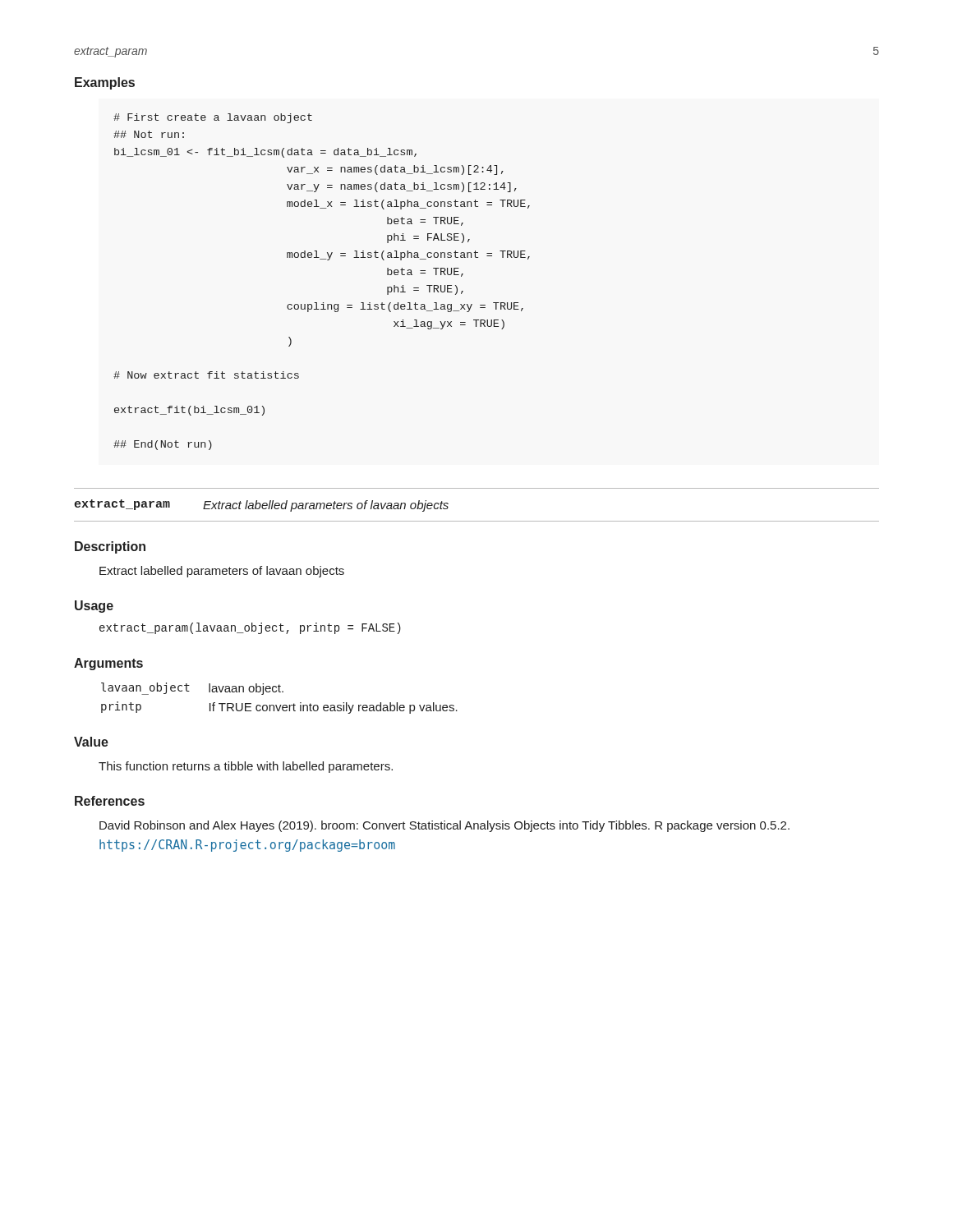Click on the element starting "extract_param(lavaan_object, printp = FALSE)"
This screenshot has height=1232, width=953.
coord(250,629)
